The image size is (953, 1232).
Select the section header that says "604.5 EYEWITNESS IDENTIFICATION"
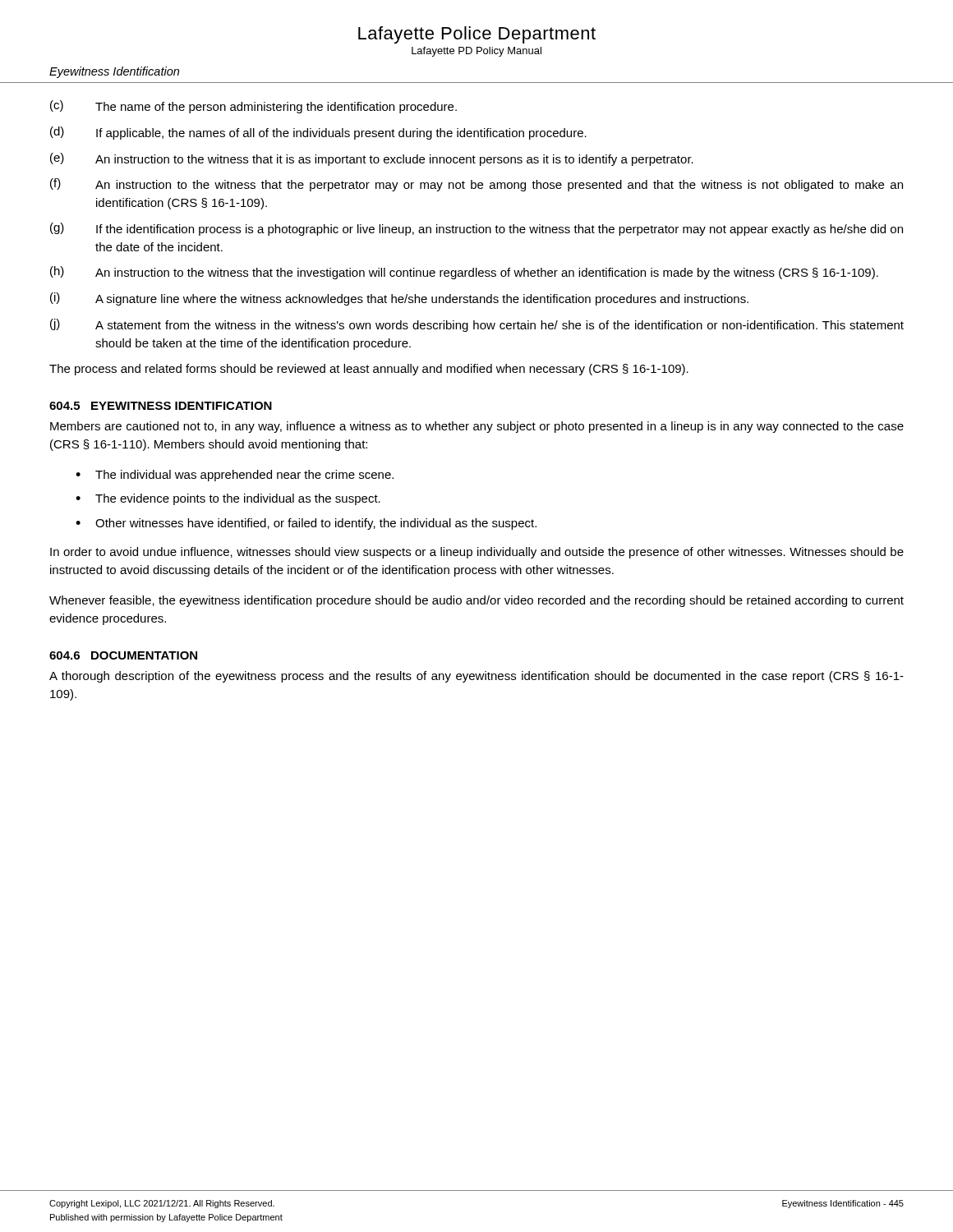tap(161, 405)
